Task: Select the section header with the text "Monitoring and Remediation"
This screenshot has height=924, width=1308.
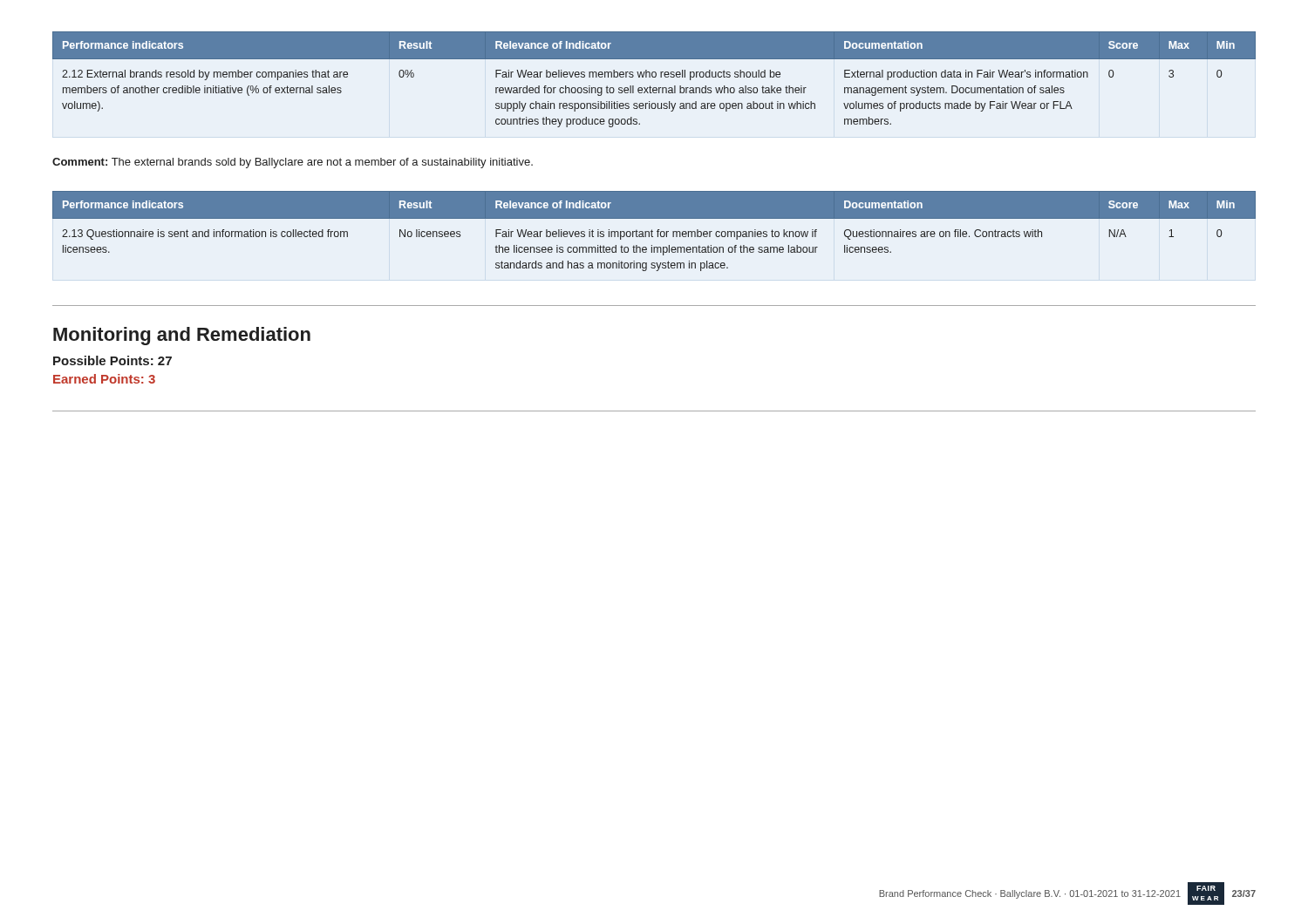Action: [182, 335]
